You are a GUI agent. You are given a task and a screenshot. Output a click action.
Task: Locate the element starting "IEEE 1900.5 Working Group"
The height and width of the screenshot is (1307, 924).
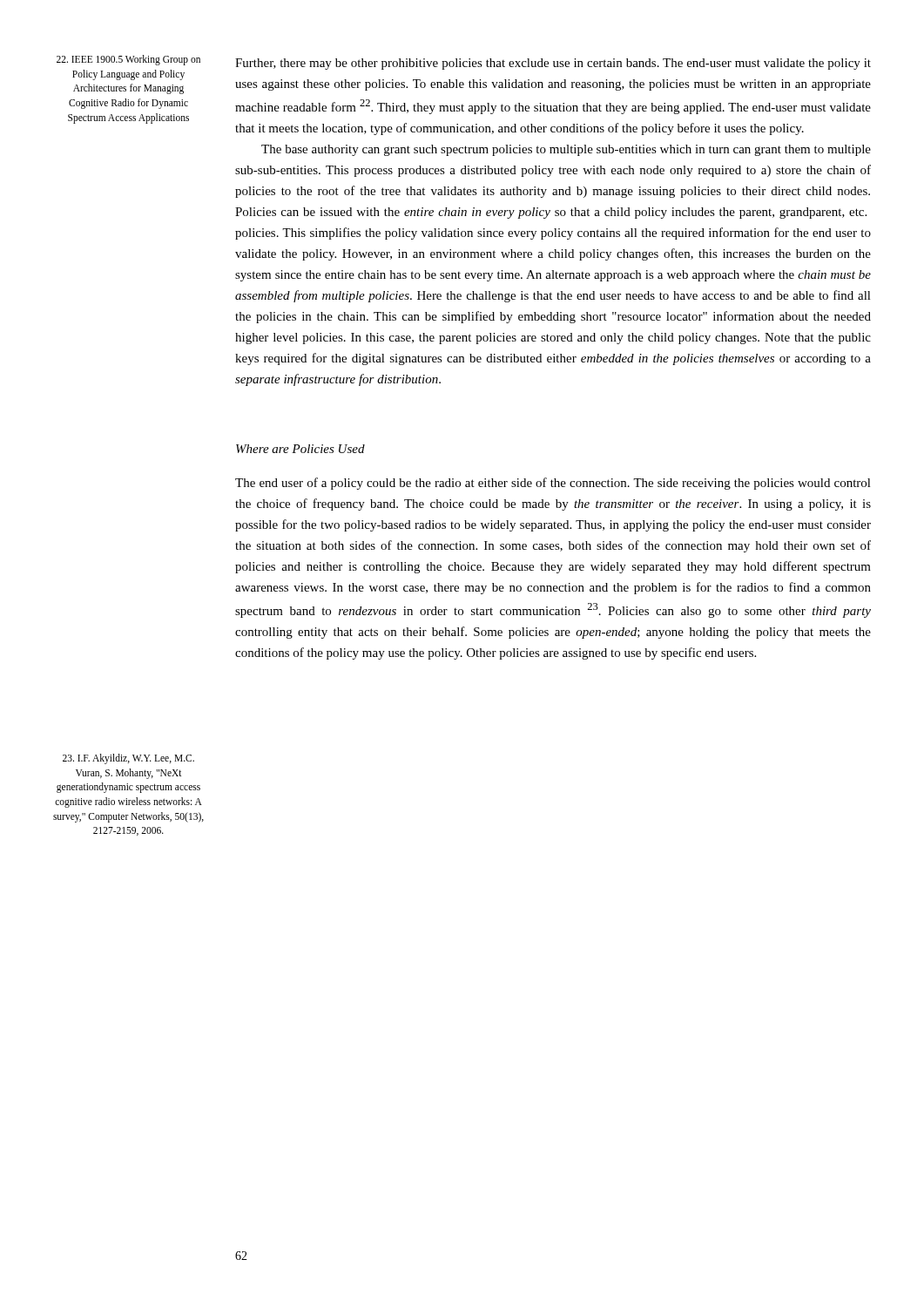[128, 88]
